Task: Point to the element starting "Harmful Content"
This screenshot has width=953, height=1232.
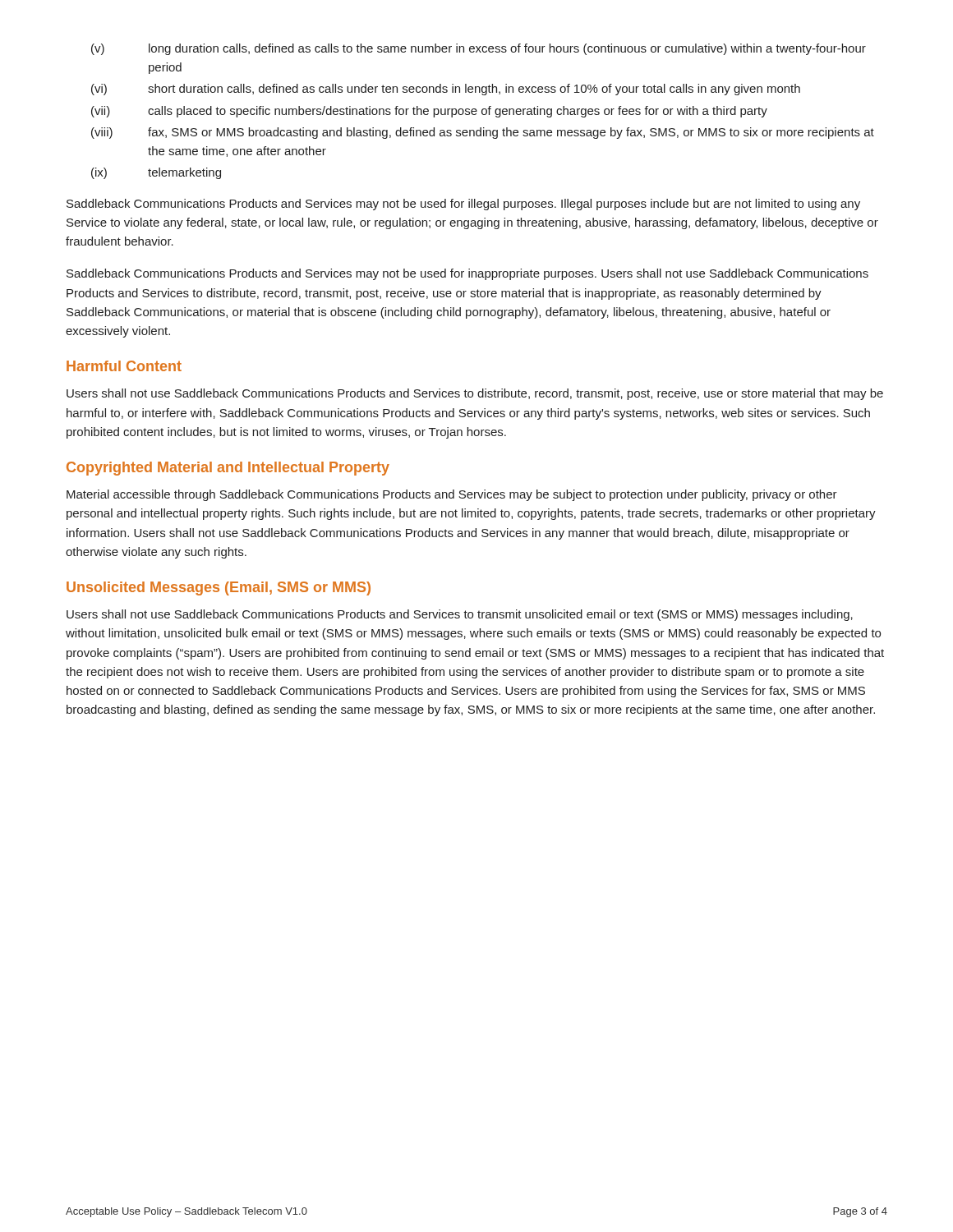Action: [124, 367]
